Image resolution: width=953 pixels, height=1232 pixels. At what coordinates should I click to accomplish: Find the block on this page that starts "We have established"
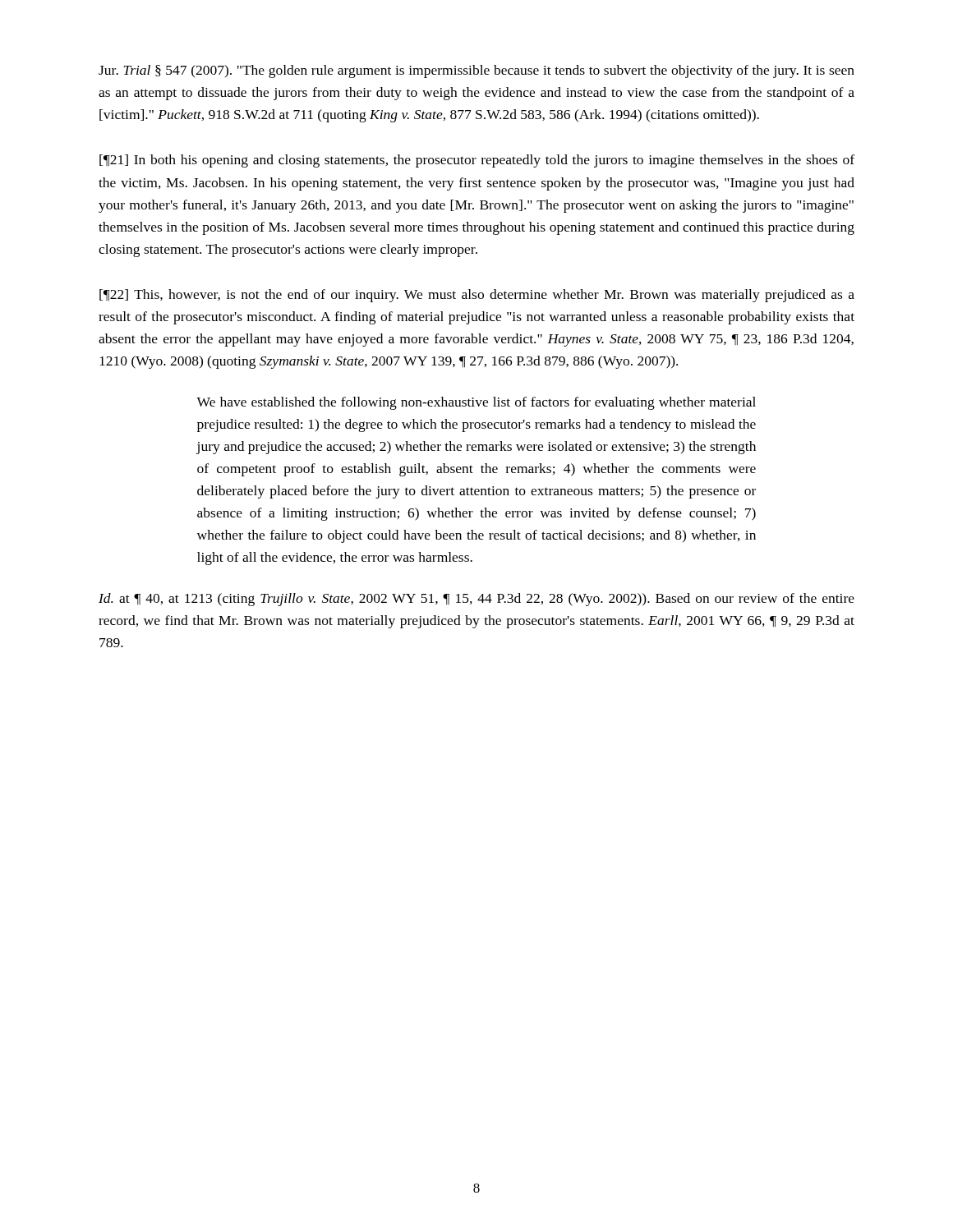(476, 479)
